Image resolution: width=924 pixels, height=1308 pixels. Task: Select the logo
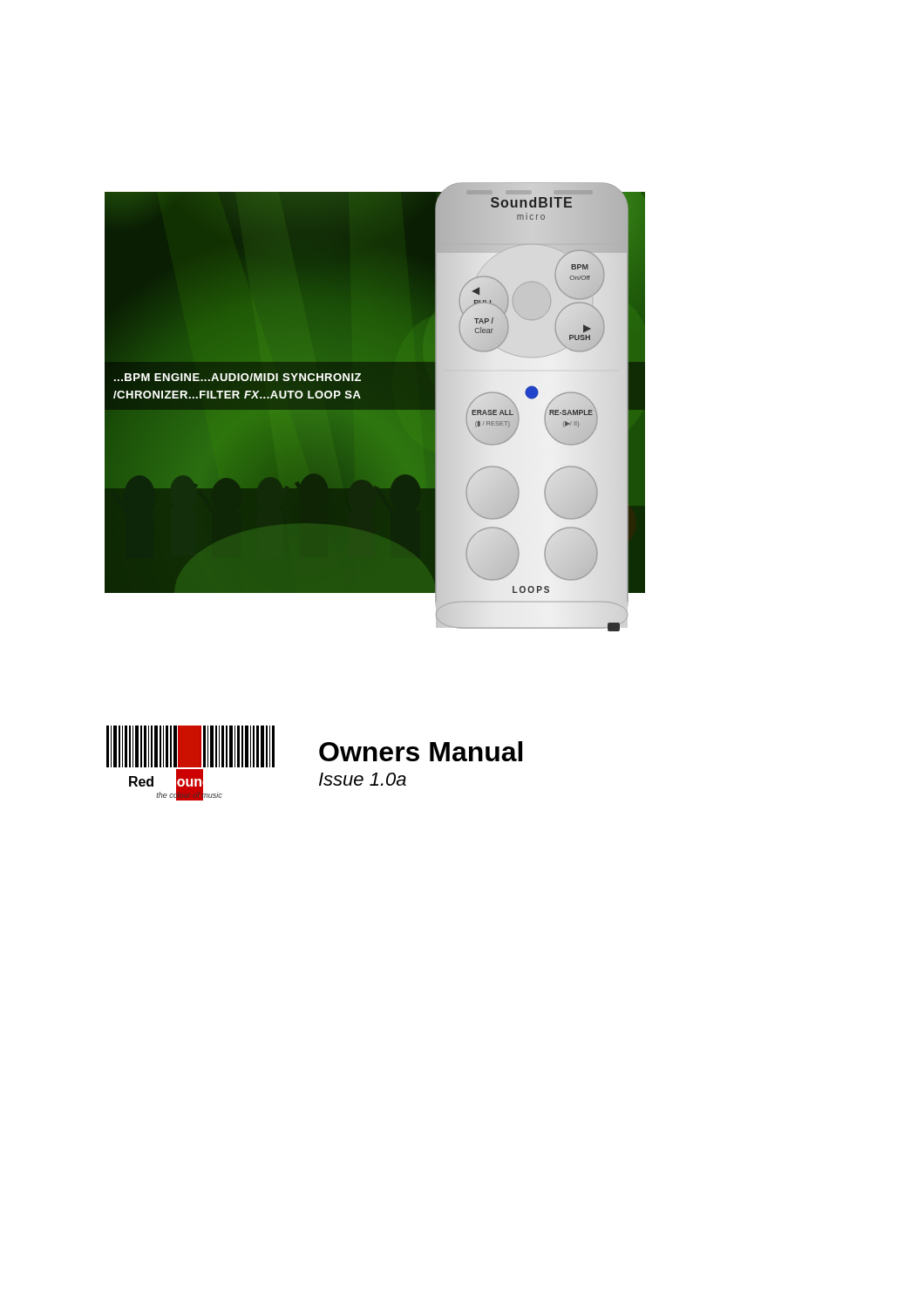[190, 764]
